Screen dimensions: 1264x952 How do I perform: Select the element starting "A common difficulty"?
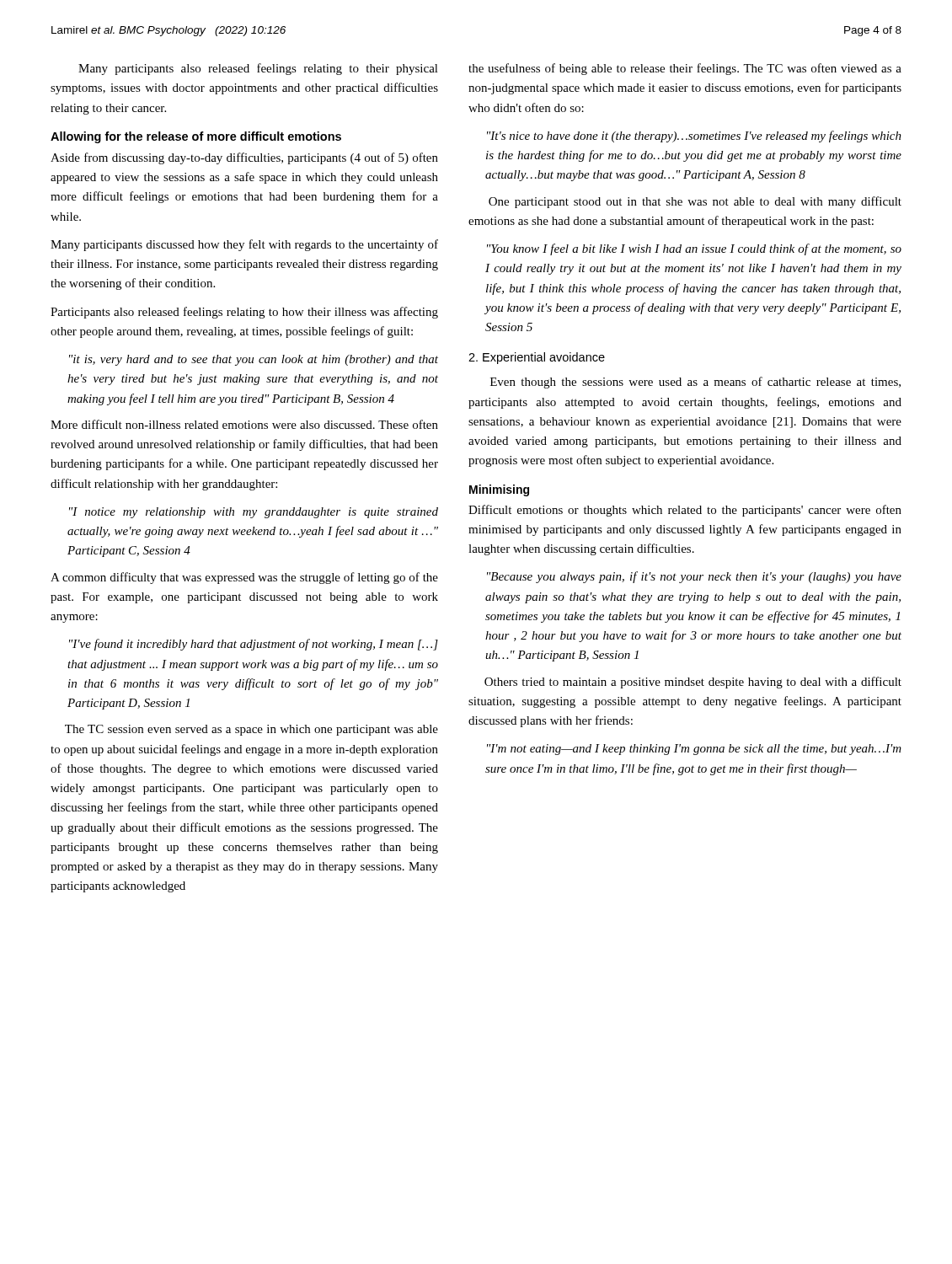pos(244,597)
